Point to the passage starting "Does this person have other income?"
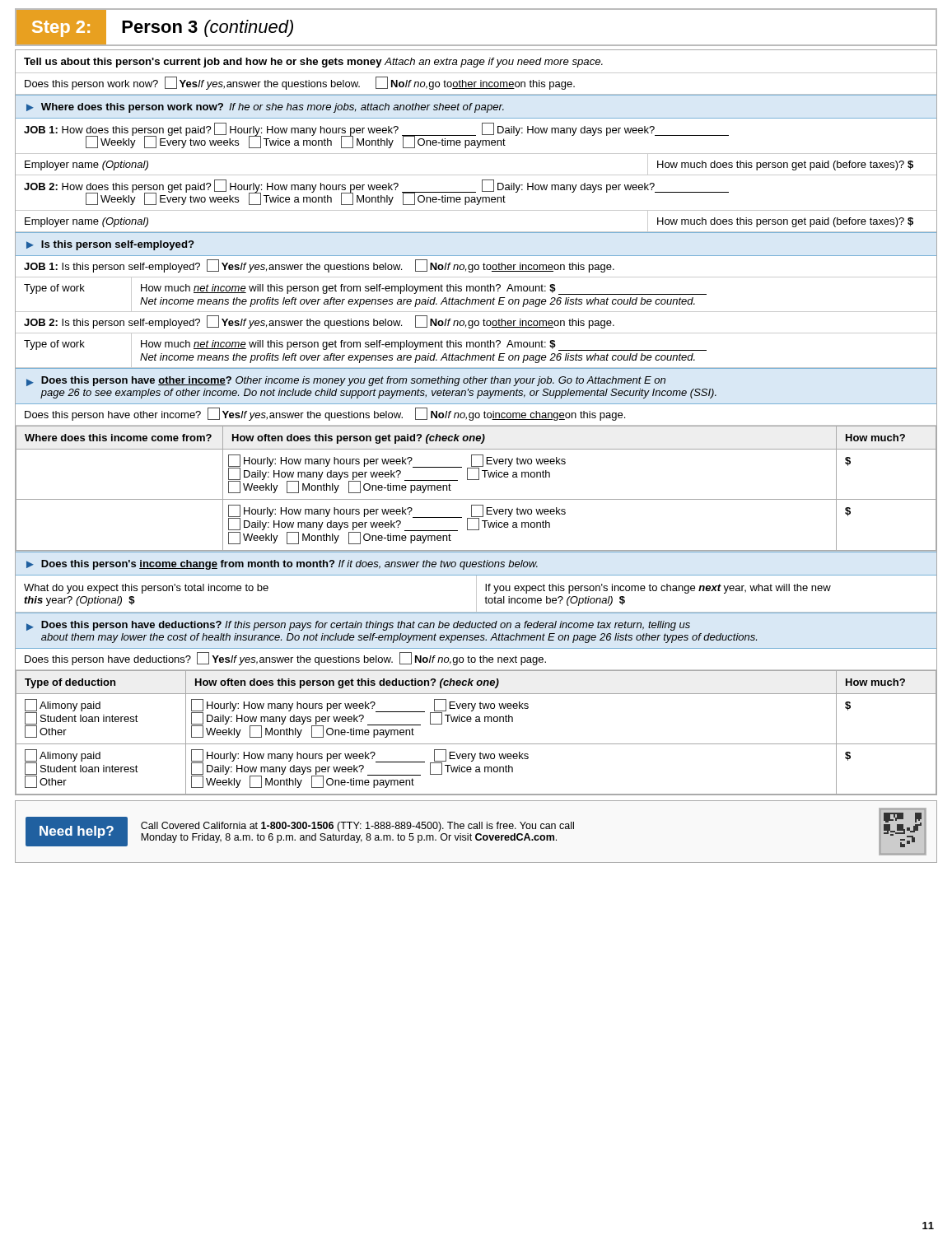 pos(325,414)
